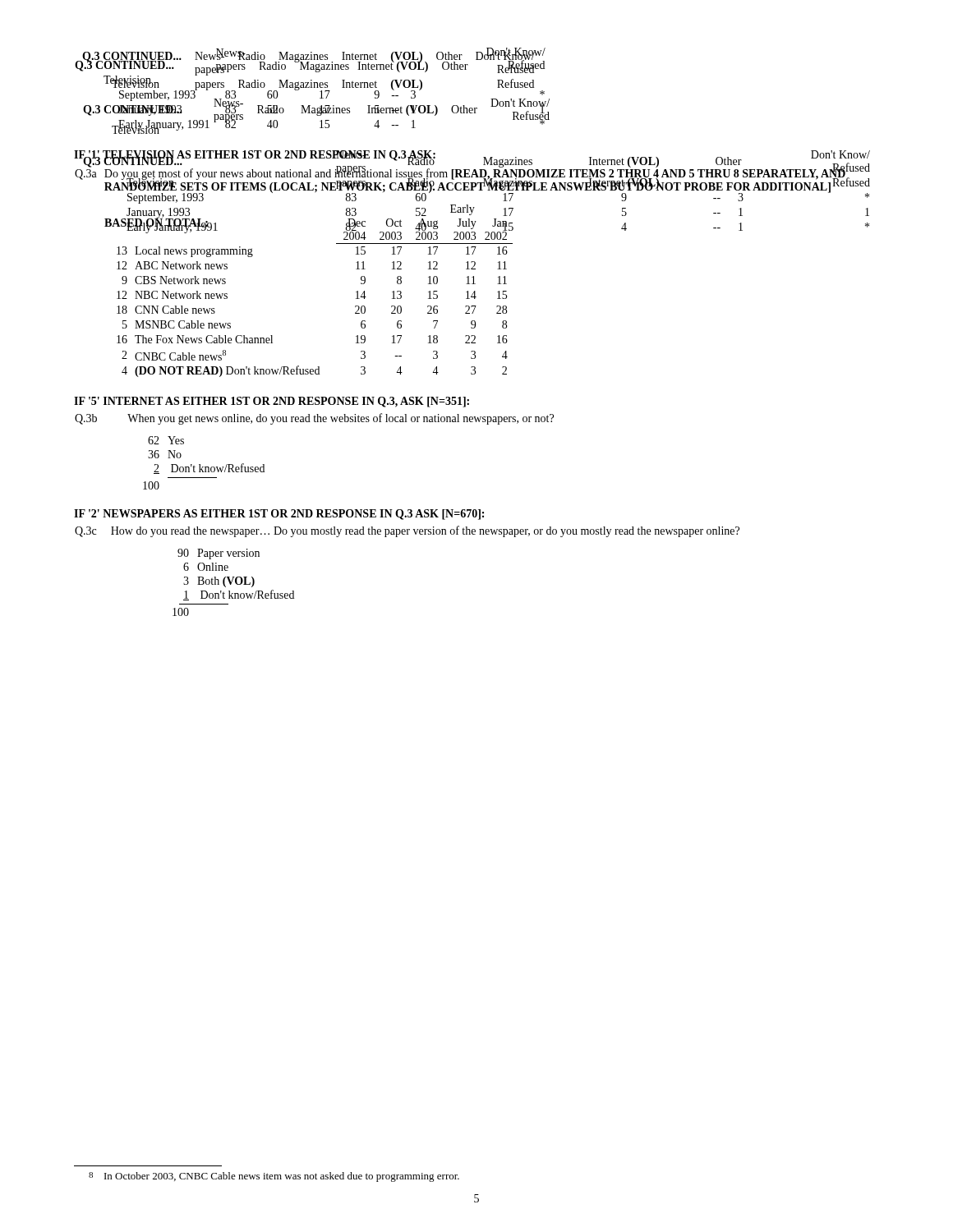Locate the block of text that opens with "Q.3c How do you read the newspaper…"

pos(476,531)
